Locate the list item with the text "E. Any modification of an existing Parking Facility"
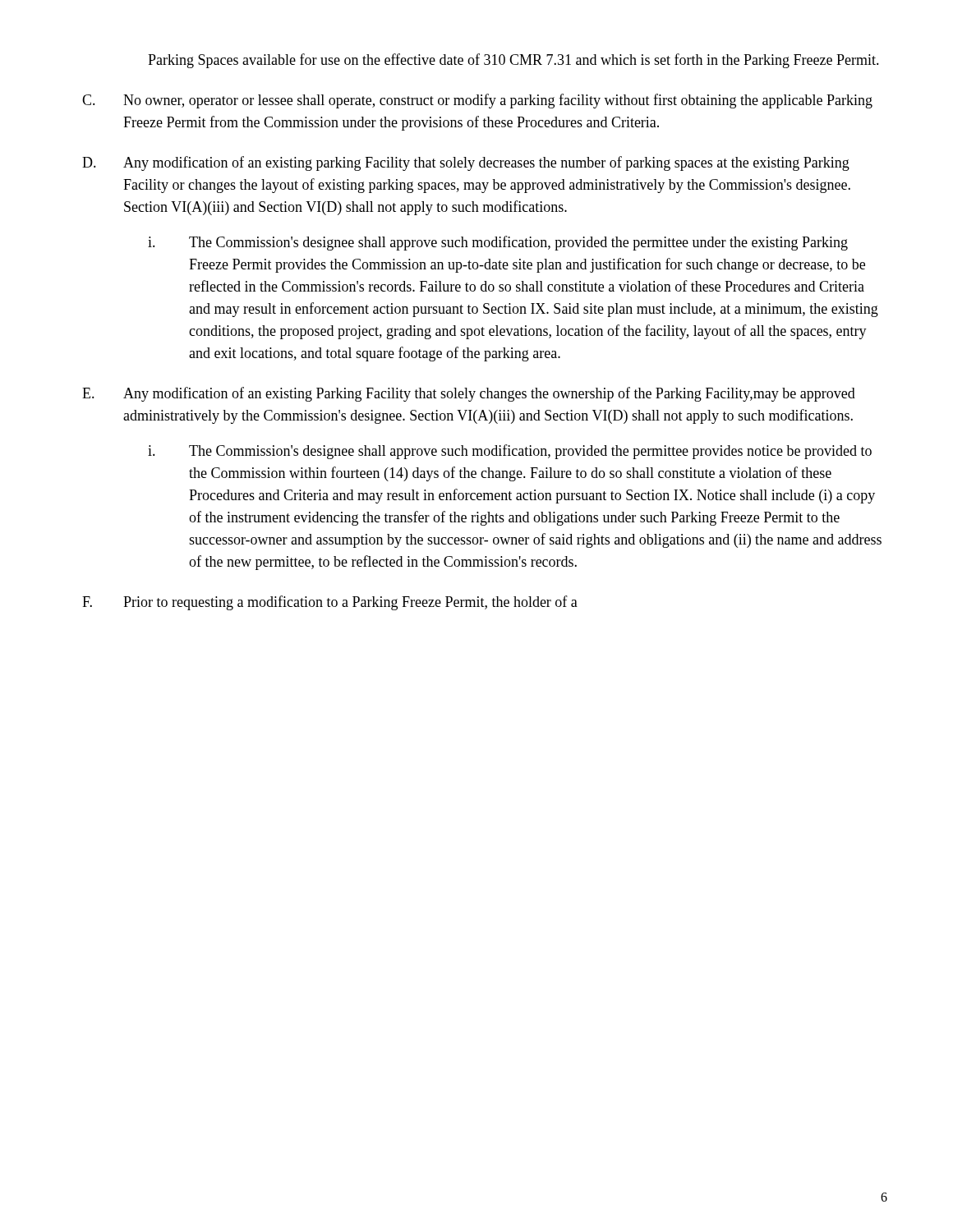This screenshot has width=953, height=1232. (x=485, y=478)
